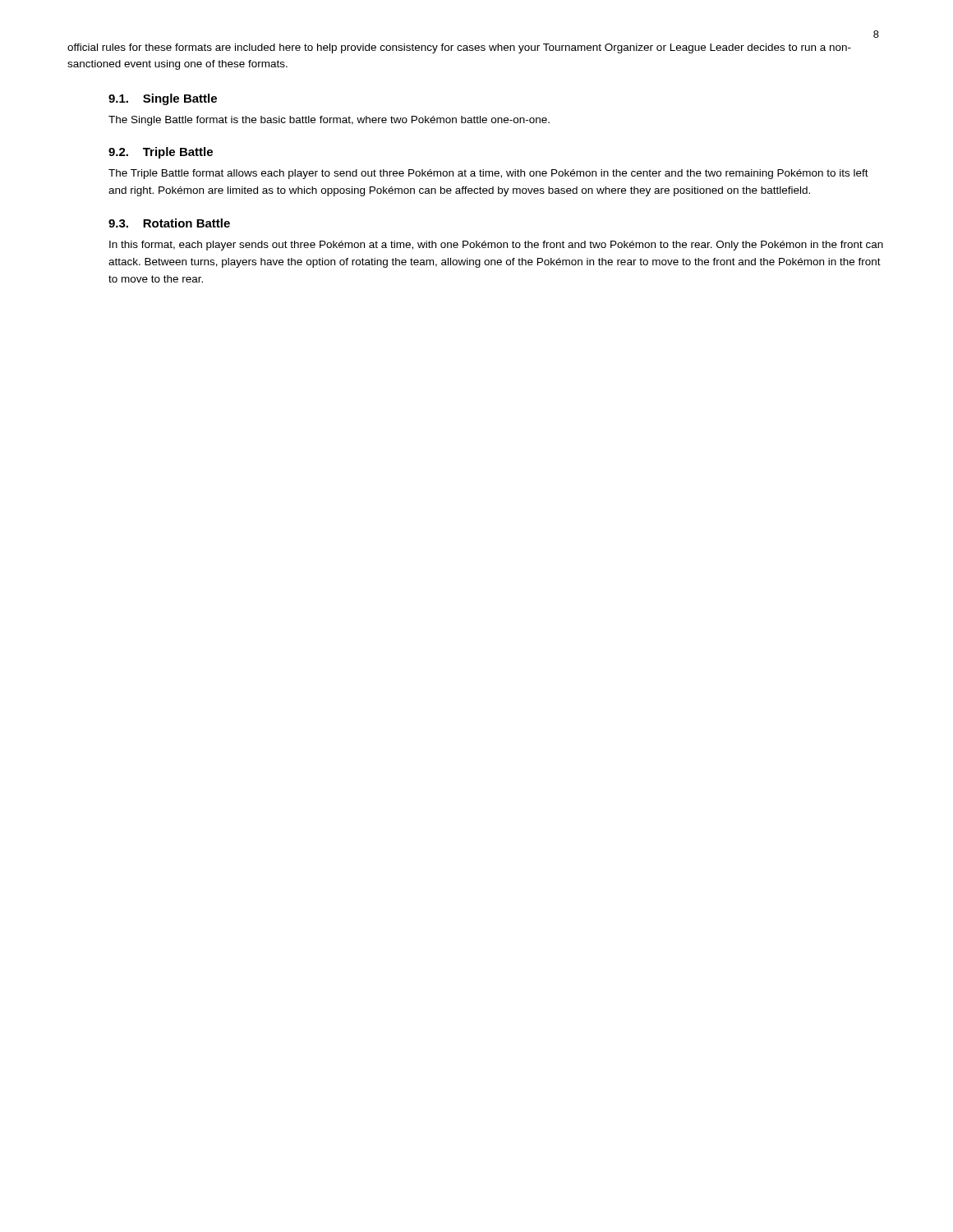The image size is (953, 1232).
Task: Select the section header that says "9.3. Rotation Battle"
Action: pos(169,223)
